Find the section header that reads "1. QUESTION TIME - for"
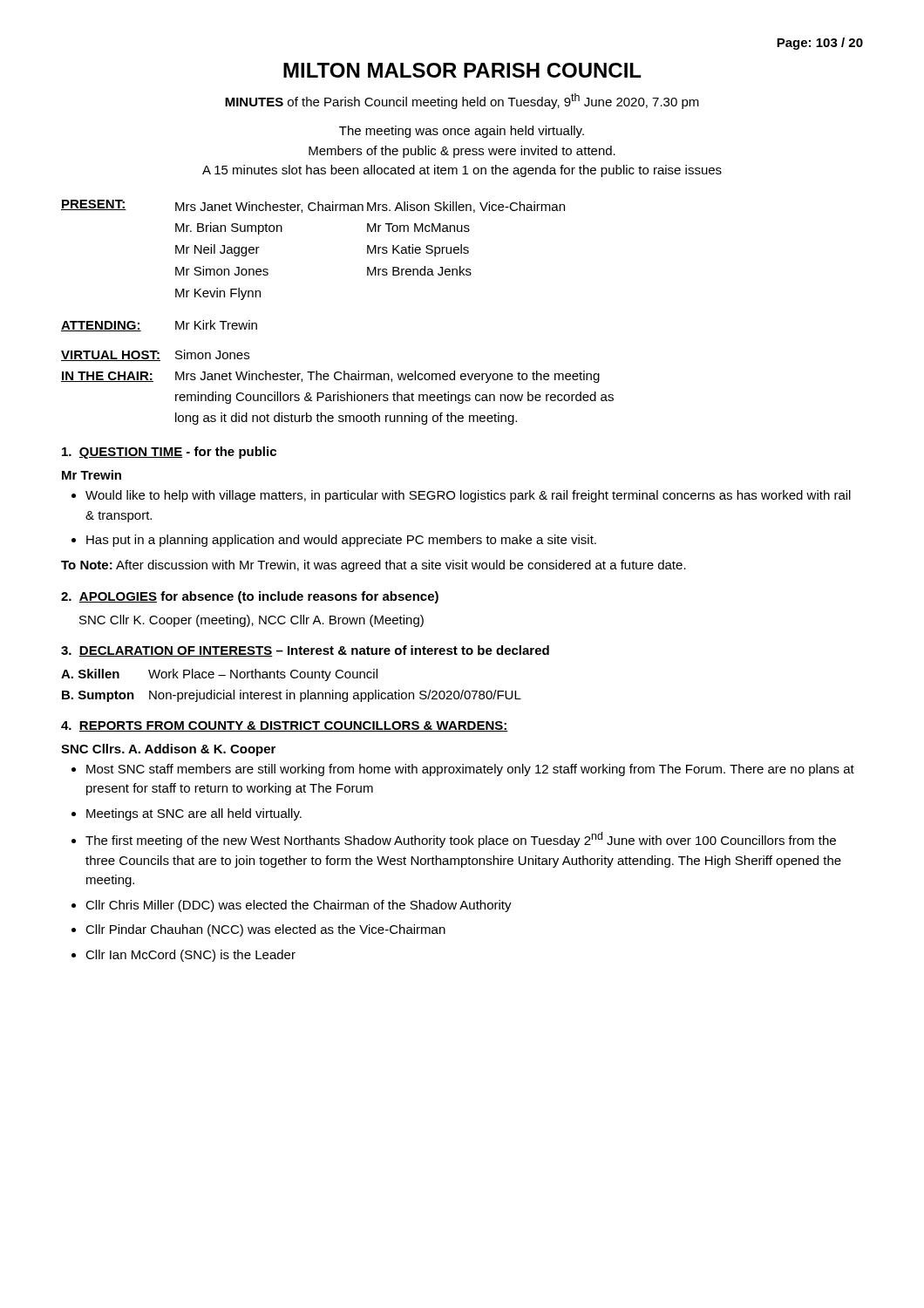924x1308 pixels. pos(169,451)
